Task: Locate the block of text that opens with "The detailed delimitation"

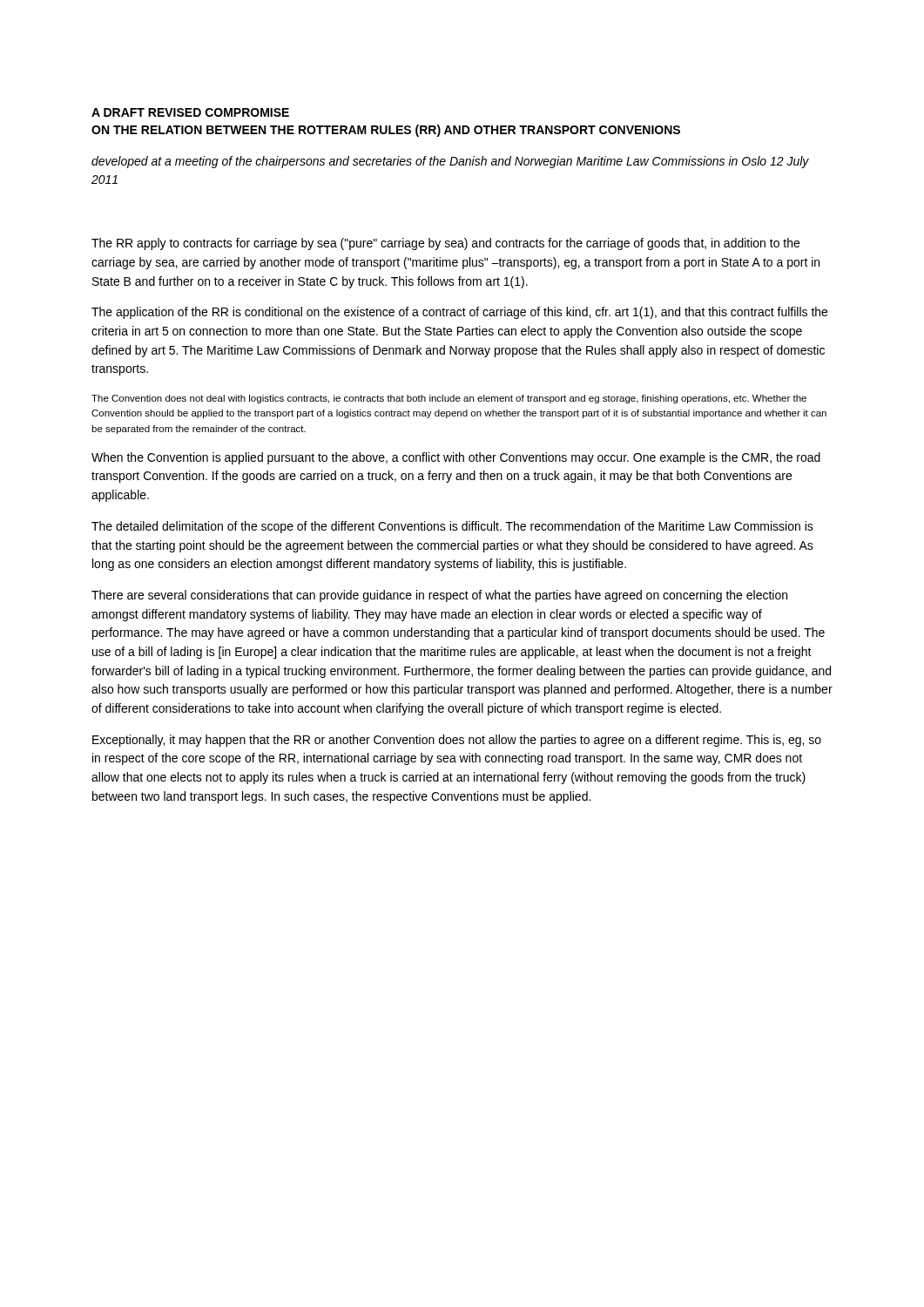Action: (x=462, y=546)
